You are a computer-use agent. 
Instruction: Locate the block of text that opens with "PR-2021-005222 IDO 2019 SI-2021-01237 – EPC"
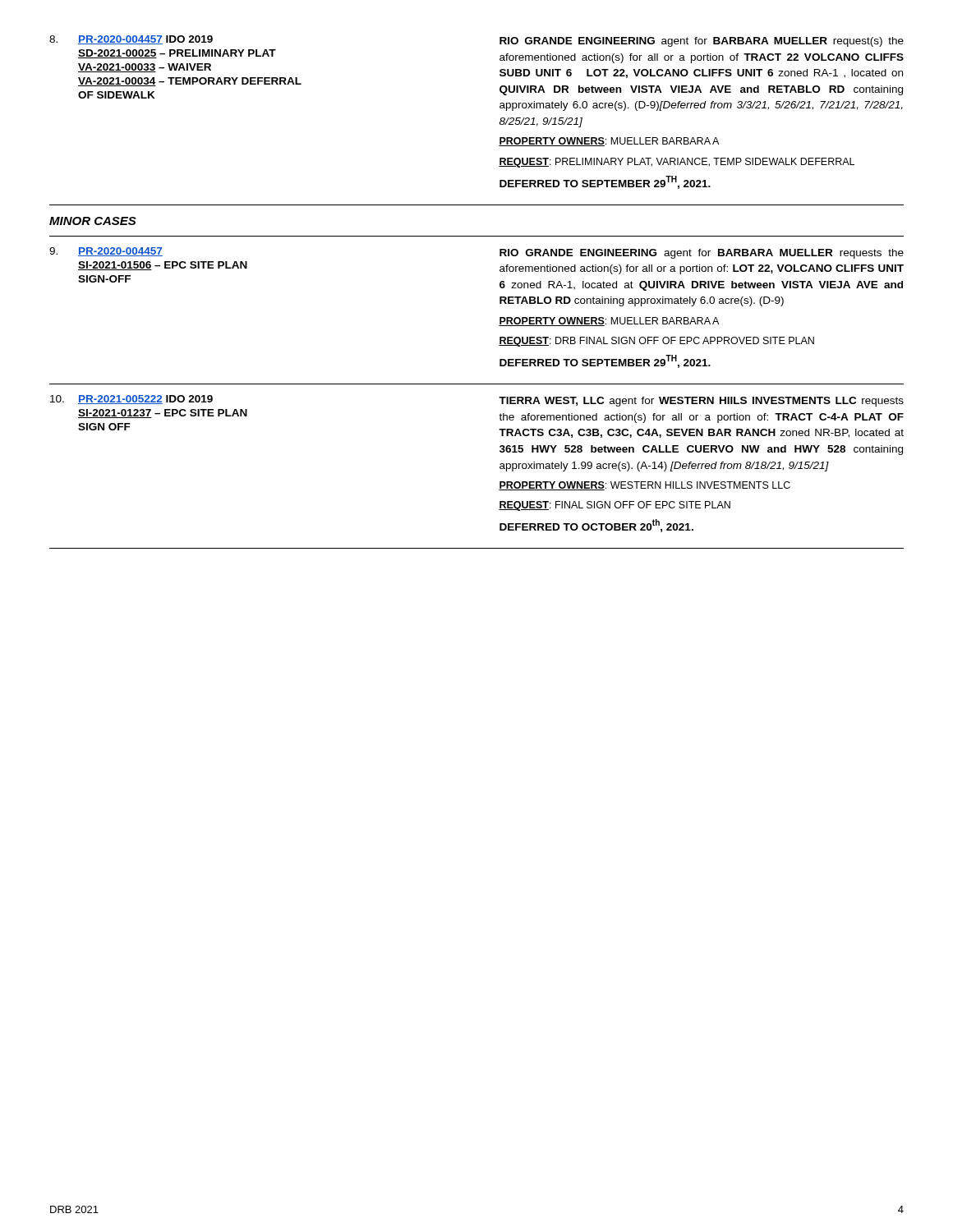(167, 400)
